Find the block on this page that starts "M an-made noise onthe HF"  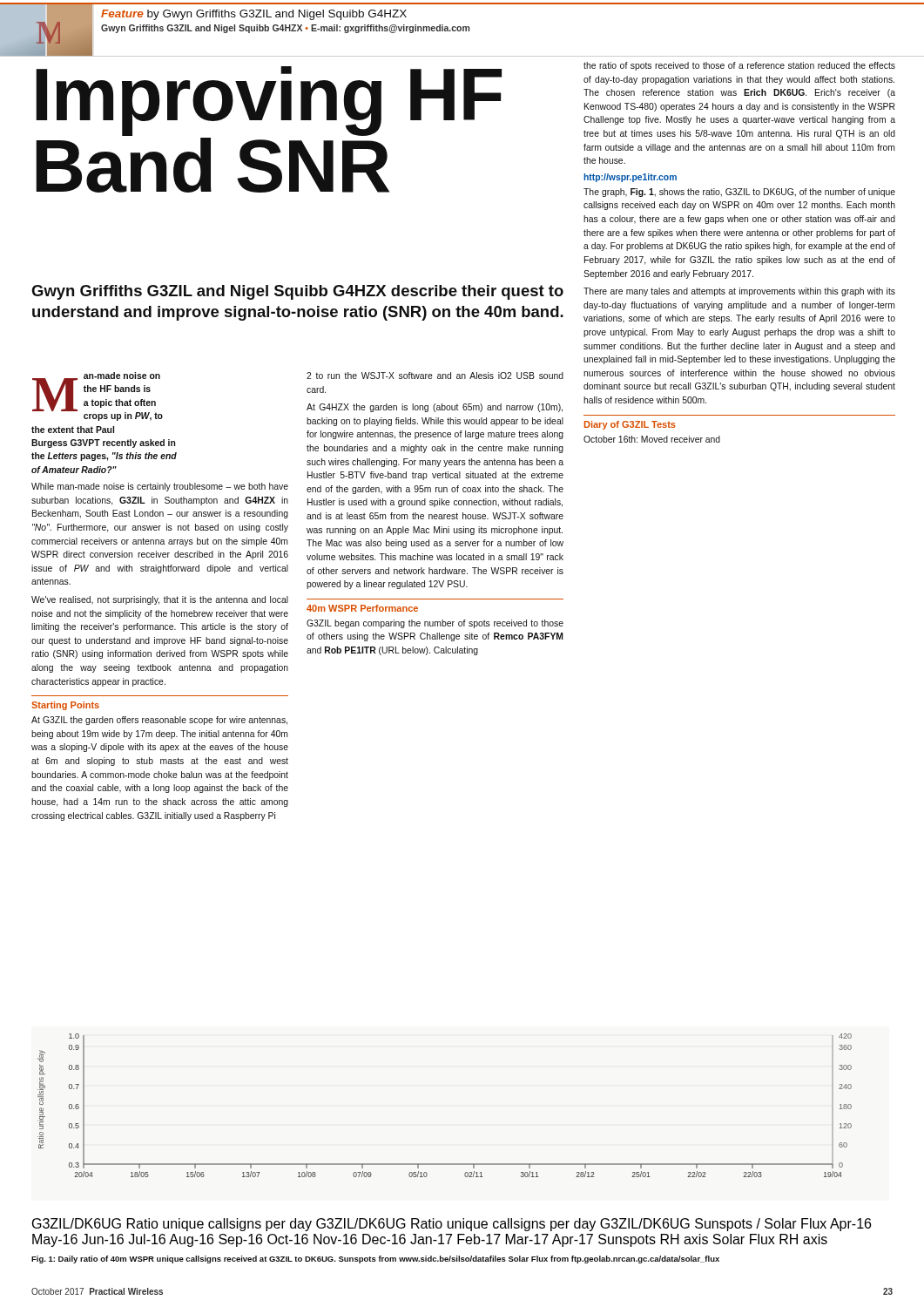point(160,529)
